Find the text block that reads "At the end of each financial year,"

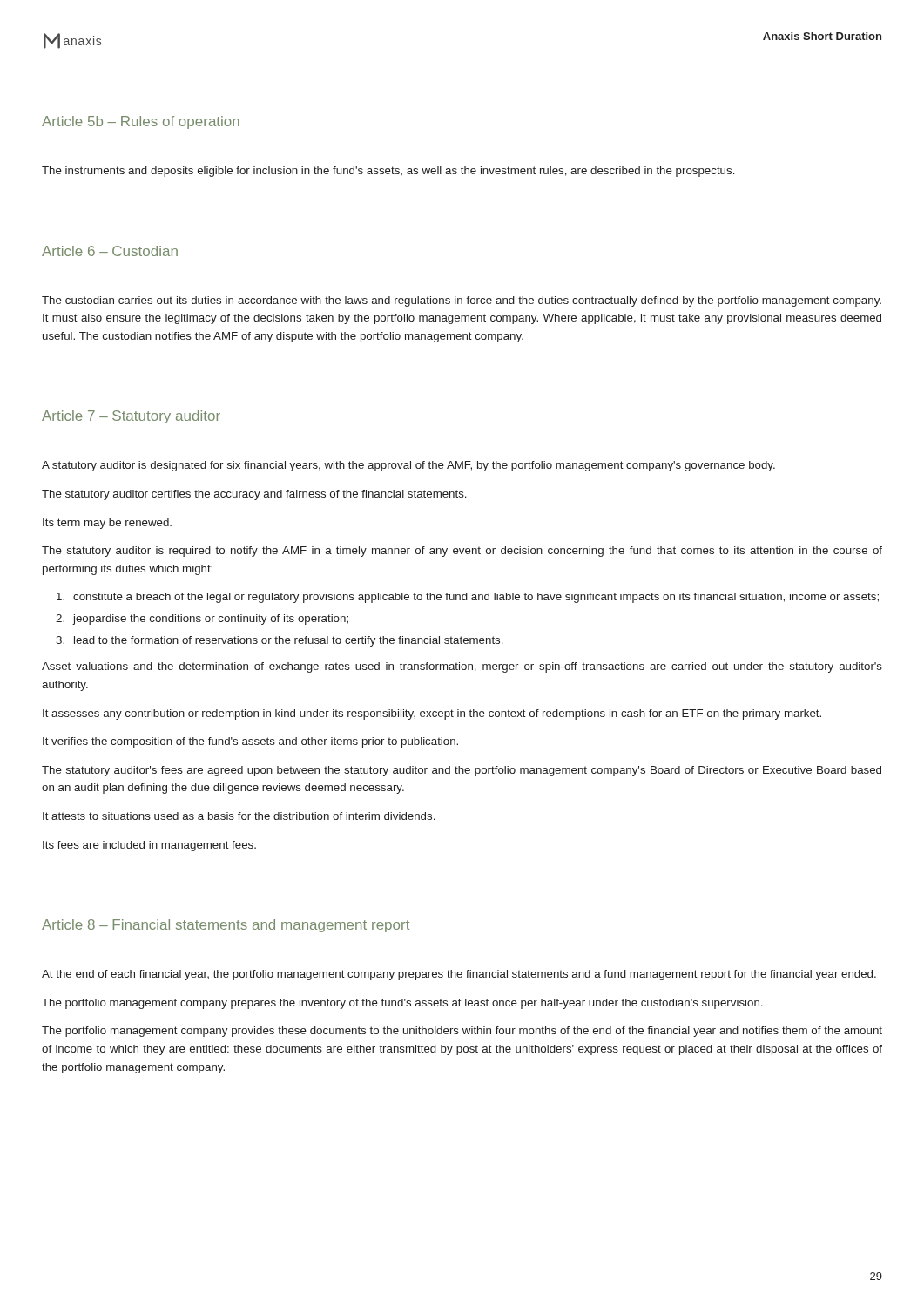coord(459,974)
